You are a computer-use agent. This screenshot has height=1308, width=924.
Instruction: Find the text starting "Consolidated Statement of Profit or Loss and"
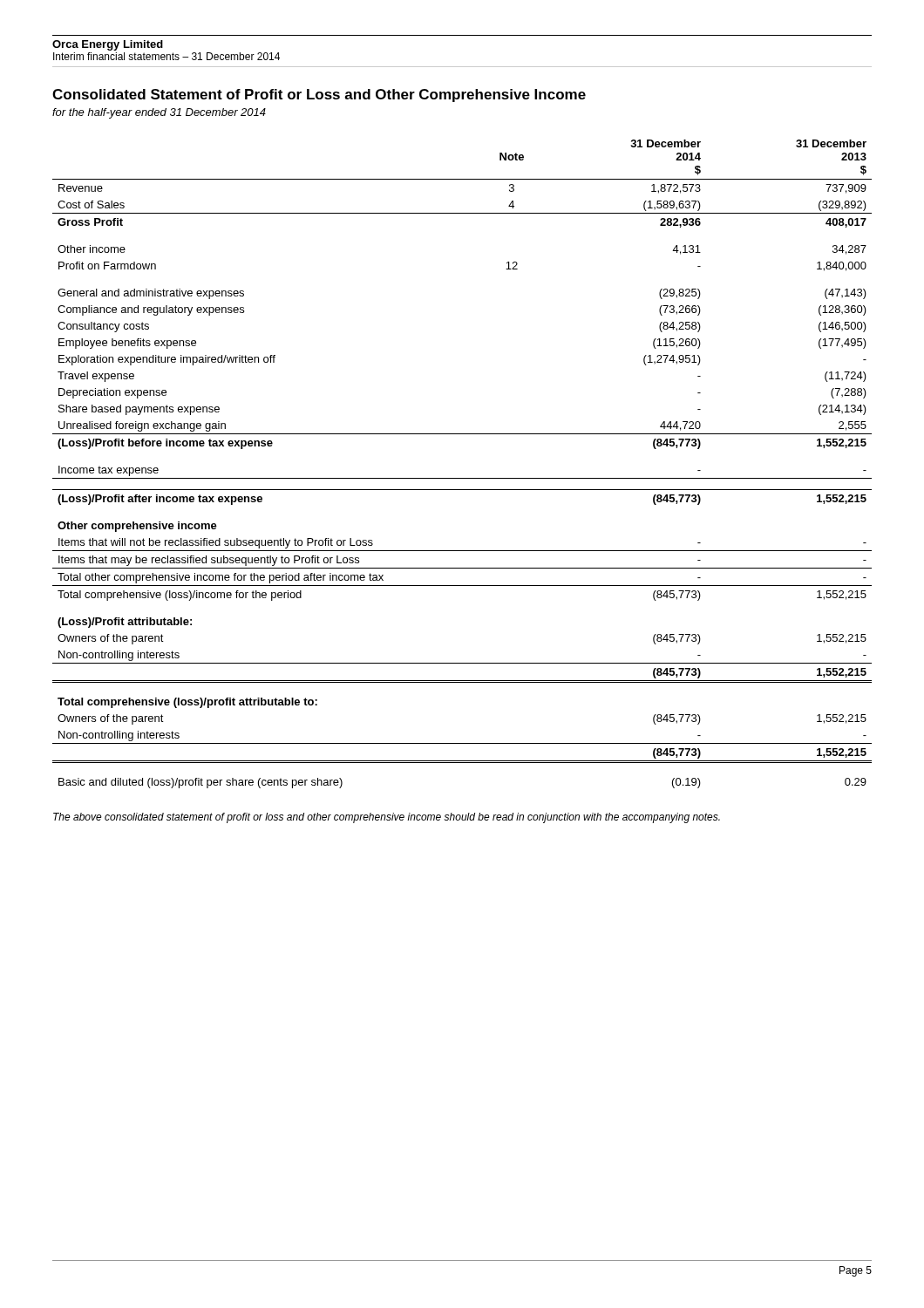pyautogui.click(x=319, y=95)
